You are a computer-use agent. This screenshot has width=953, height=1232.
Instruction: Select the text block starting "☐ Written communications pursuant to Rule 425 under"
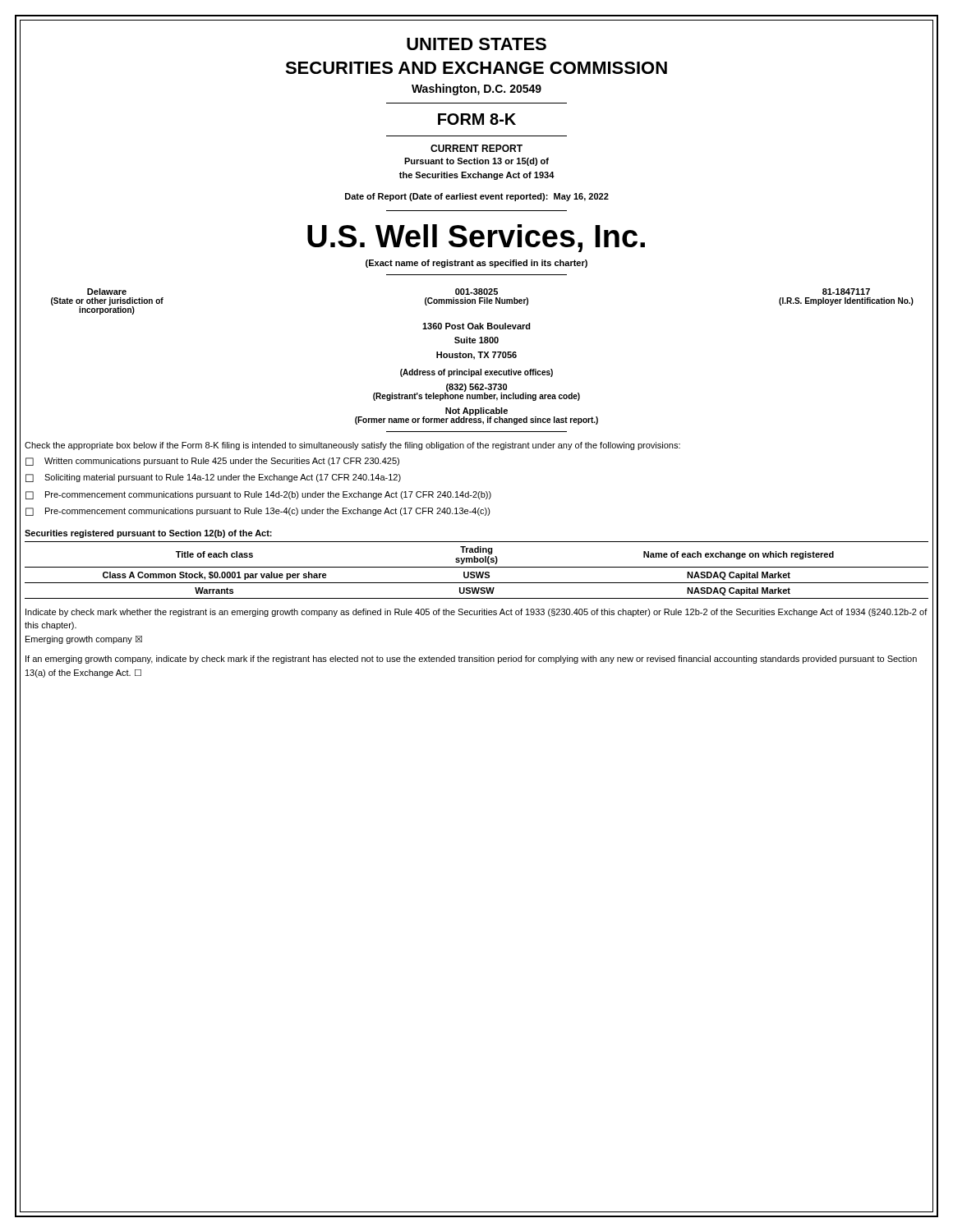pyautogui.click(x=212, y=462)
